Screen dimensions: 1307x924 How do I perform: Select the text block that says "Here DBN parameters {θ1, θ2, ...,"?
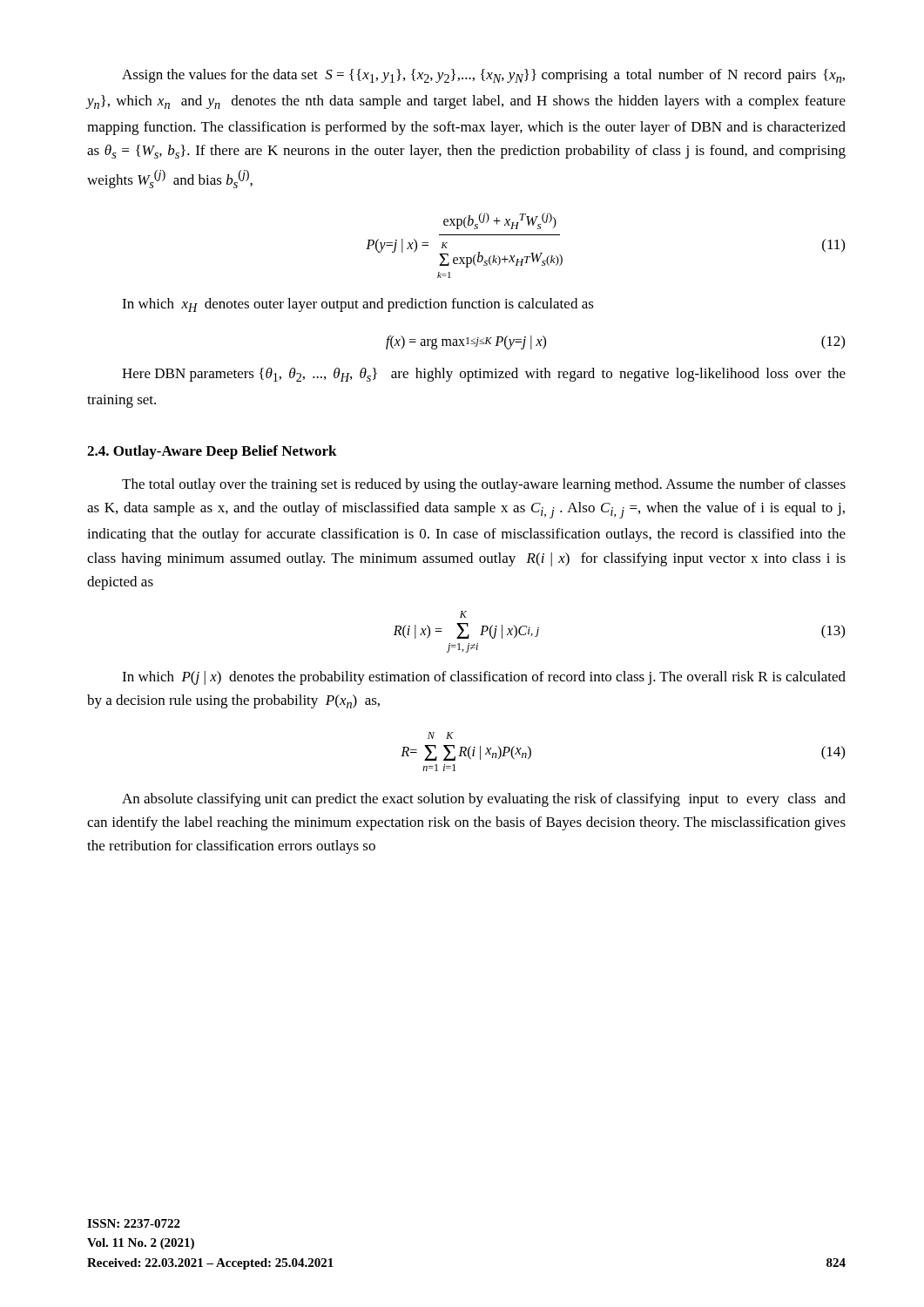tap(466, 385)
